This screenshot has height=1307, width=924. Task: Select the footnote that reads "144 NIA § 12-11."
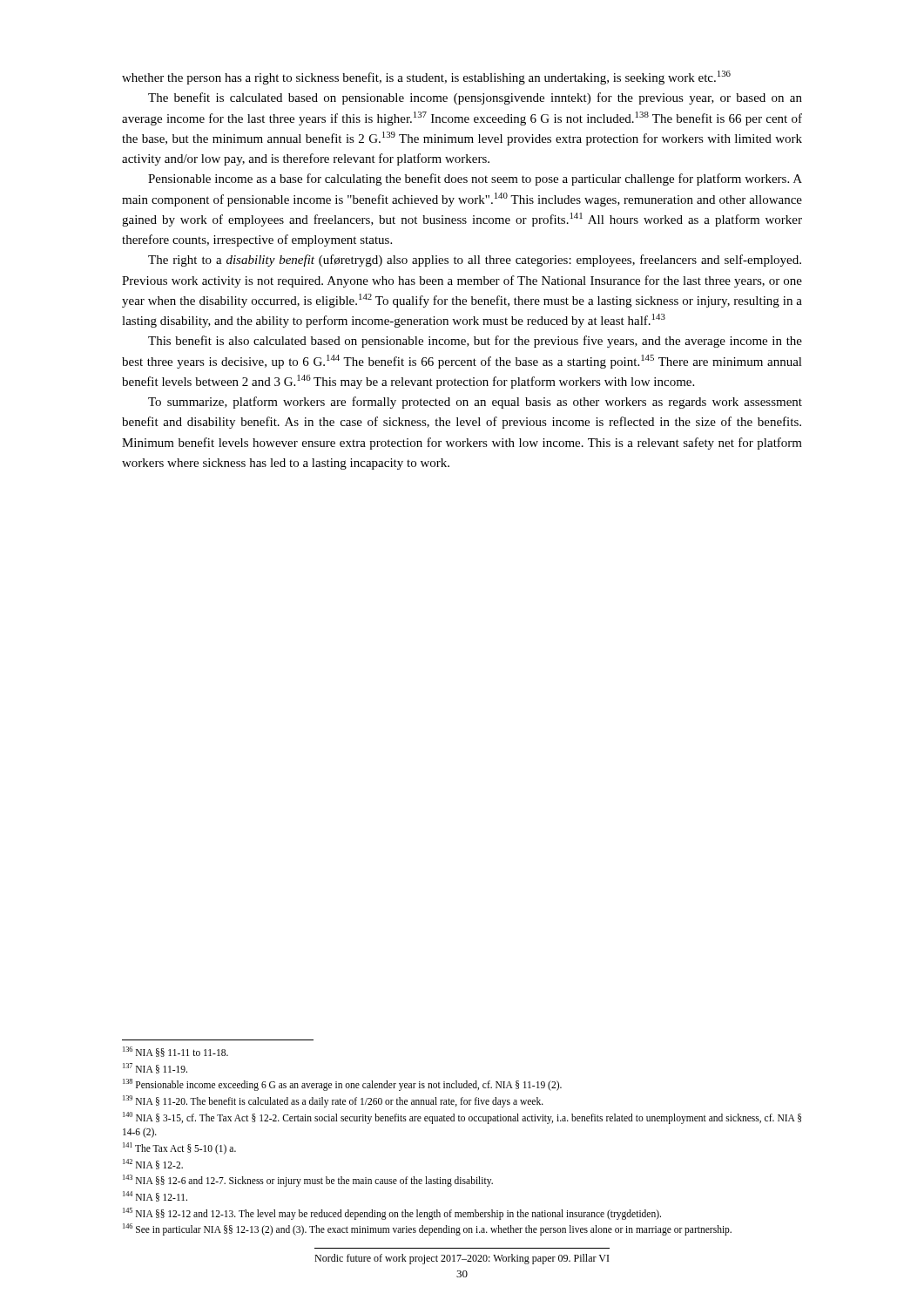[155, 1196]
